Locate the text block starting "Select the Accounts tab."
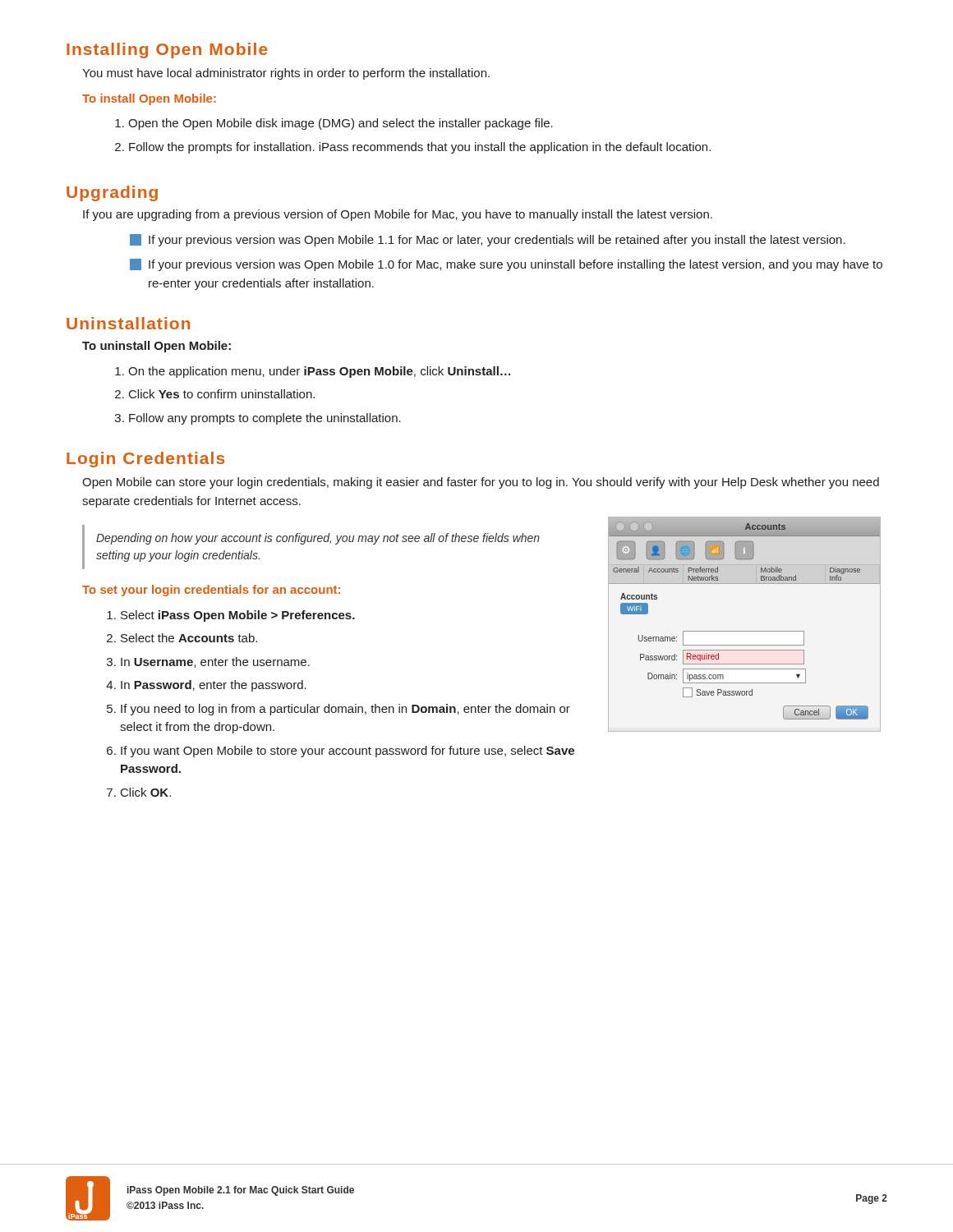Viewport: 953px width, 1232px height. pyautogui.click(x=189, y=638)
